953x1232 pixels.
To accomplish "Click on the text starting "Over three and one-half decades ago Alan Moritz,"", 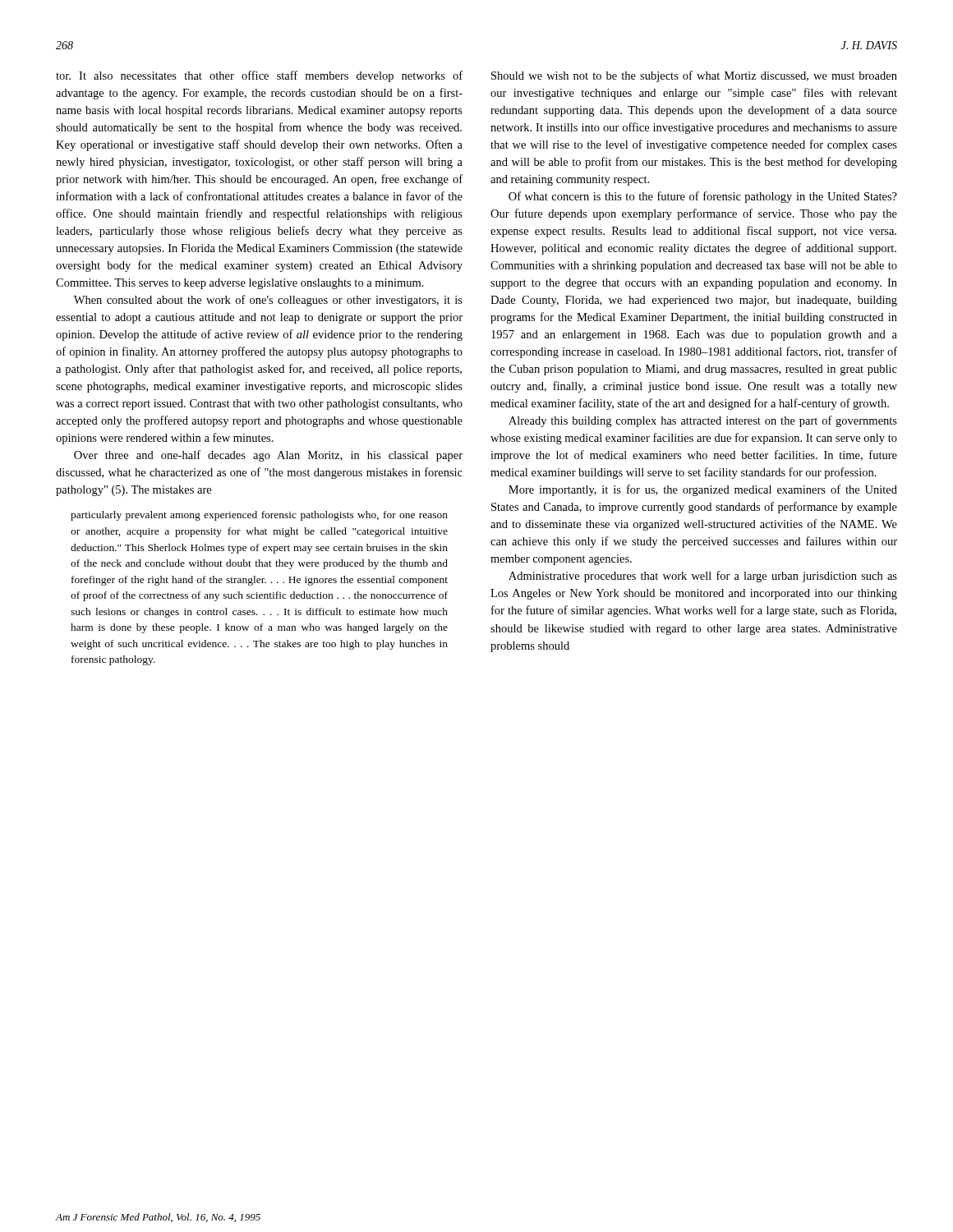I will tap(259, 473).
